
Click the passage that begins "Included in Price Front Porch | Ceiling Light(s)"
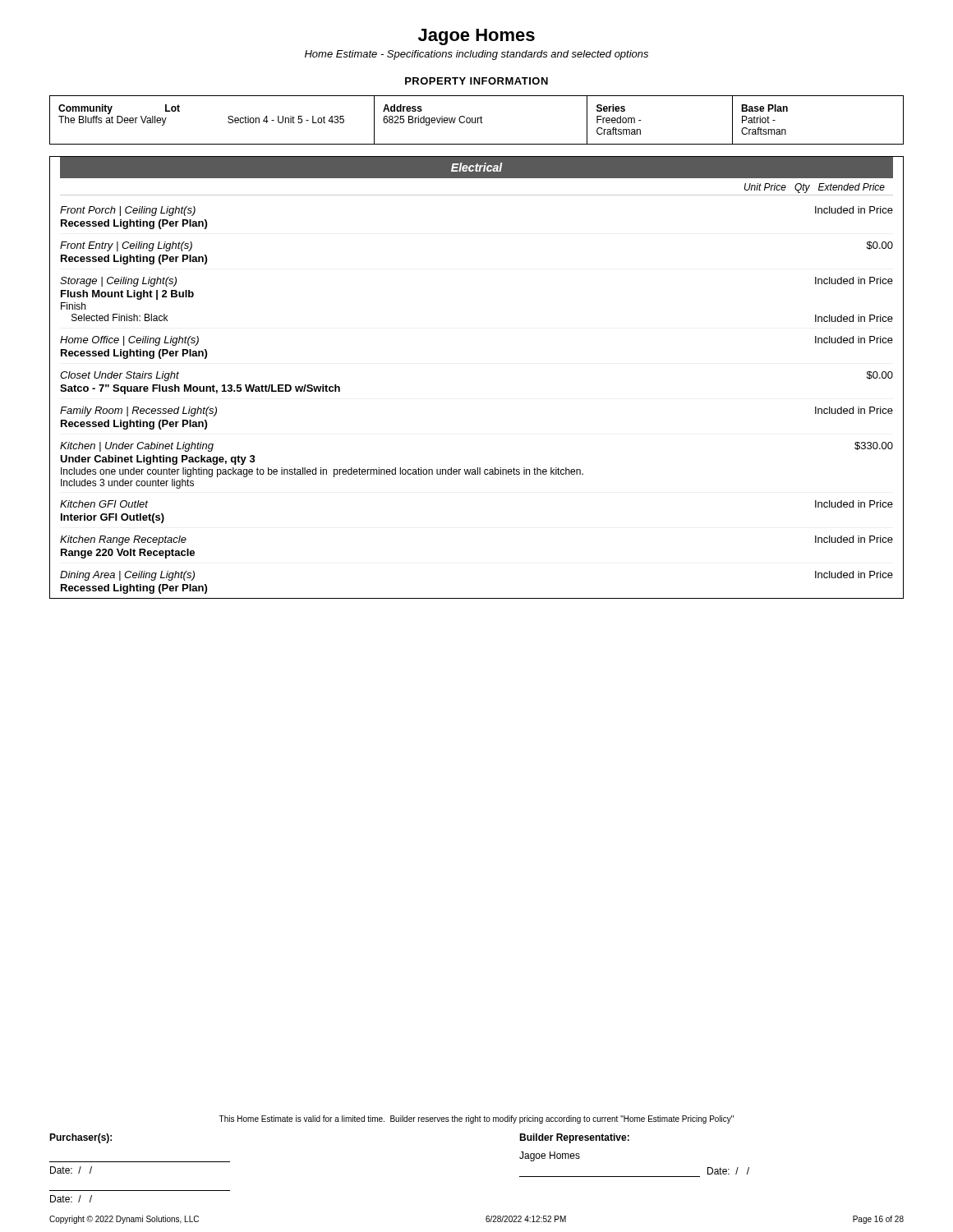120,211
